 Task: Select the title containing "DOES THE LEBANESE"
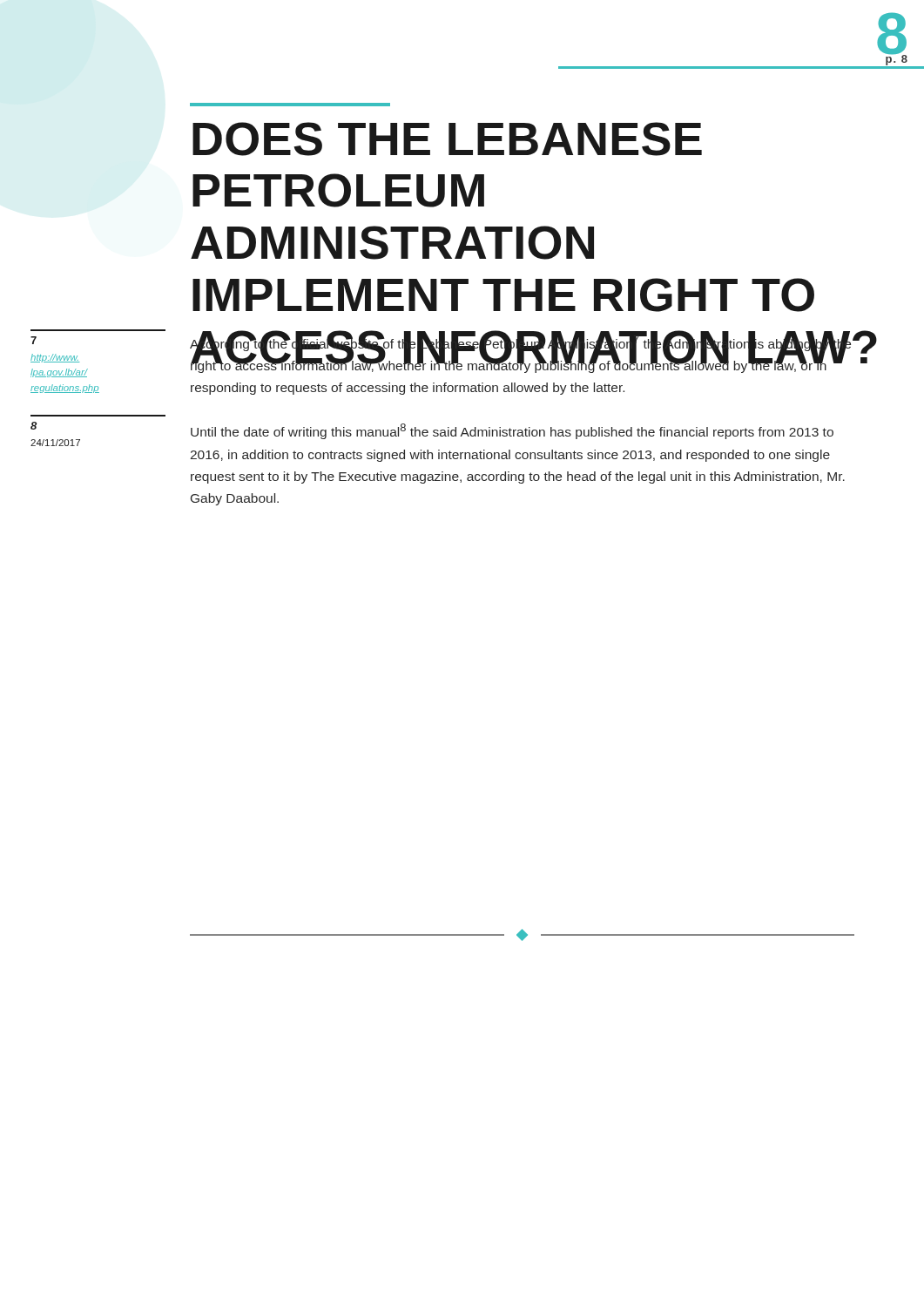[537, 238]
